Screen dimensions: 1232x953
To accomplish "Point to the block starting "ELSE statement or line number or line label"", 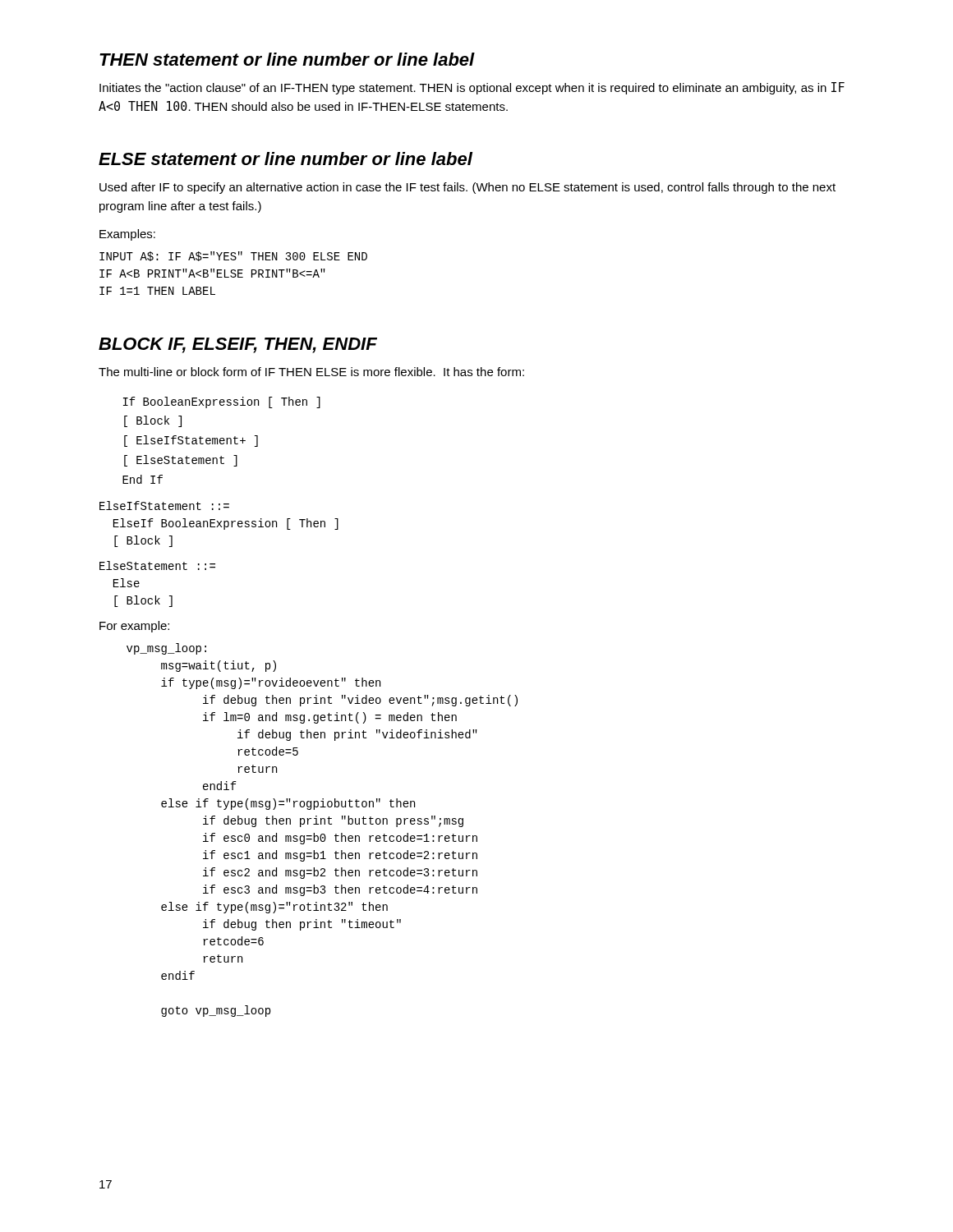I will click(285, 159).
